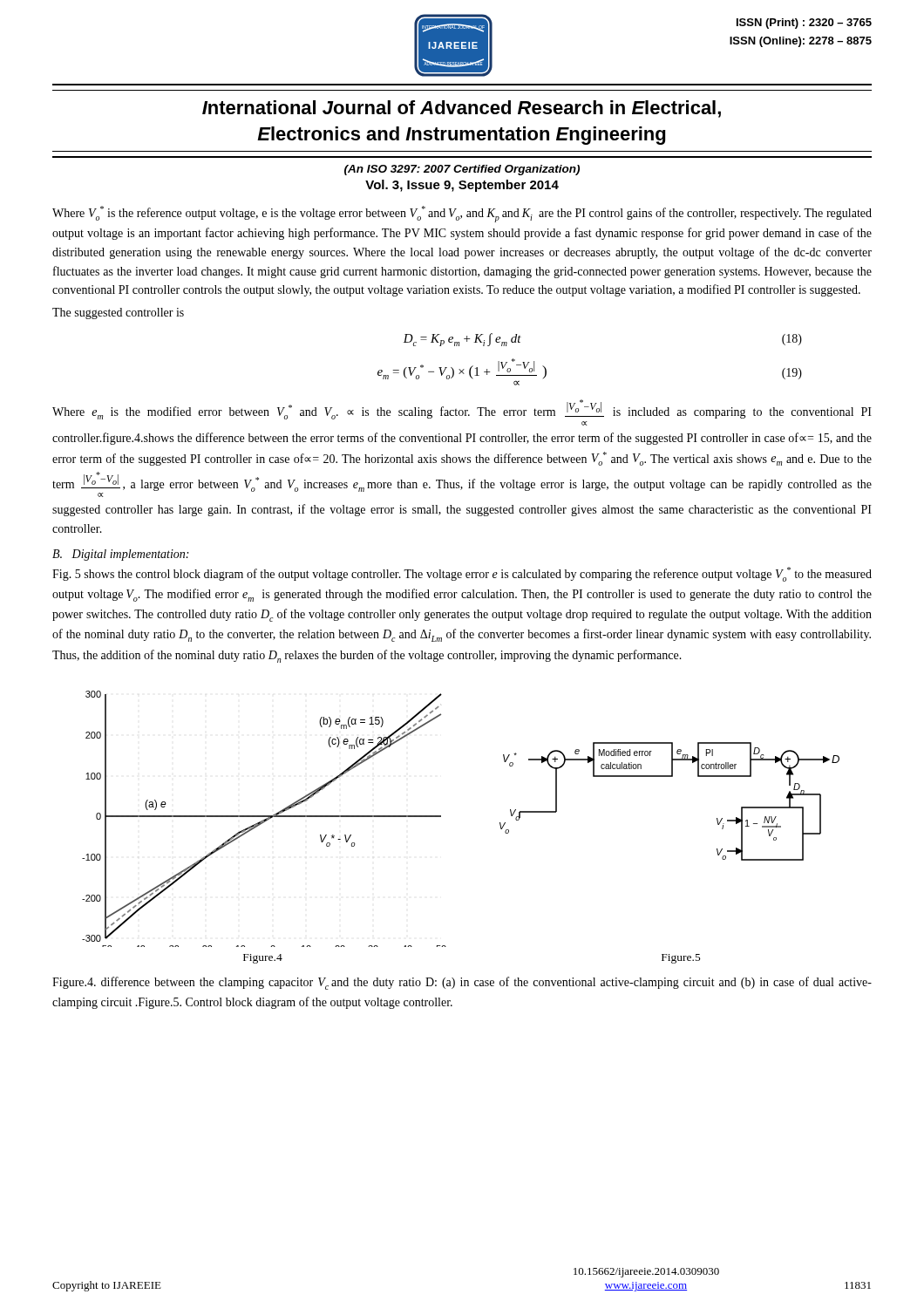Locate the text block starting "The suggested controller is"
Viewport: 924px width, 1308px height.
tap(118, 313)
